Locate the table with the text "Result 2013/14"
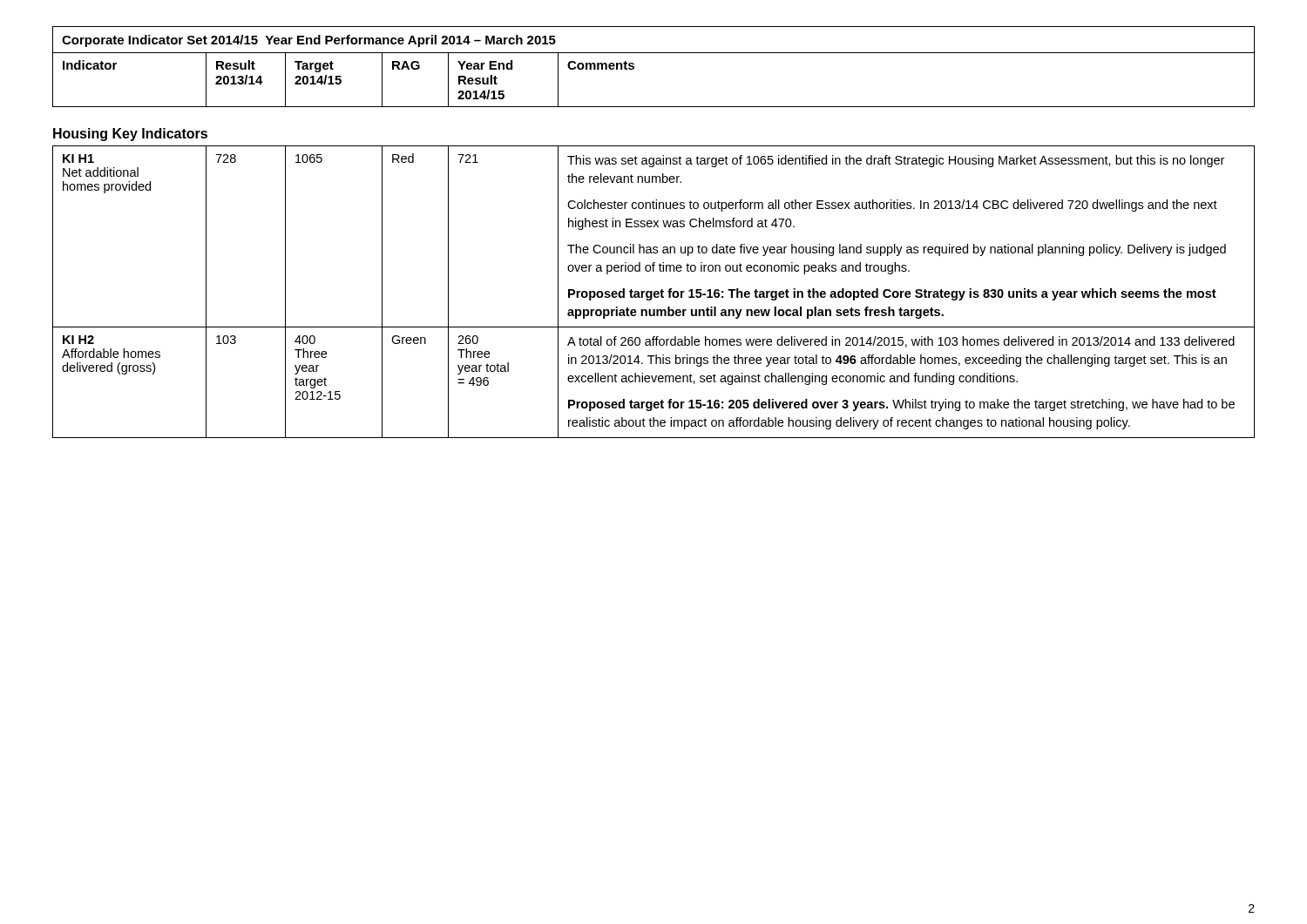Image resolution: width=1307 pixels, height=924 pixels. pyautogui.click(x=654, y=67)
